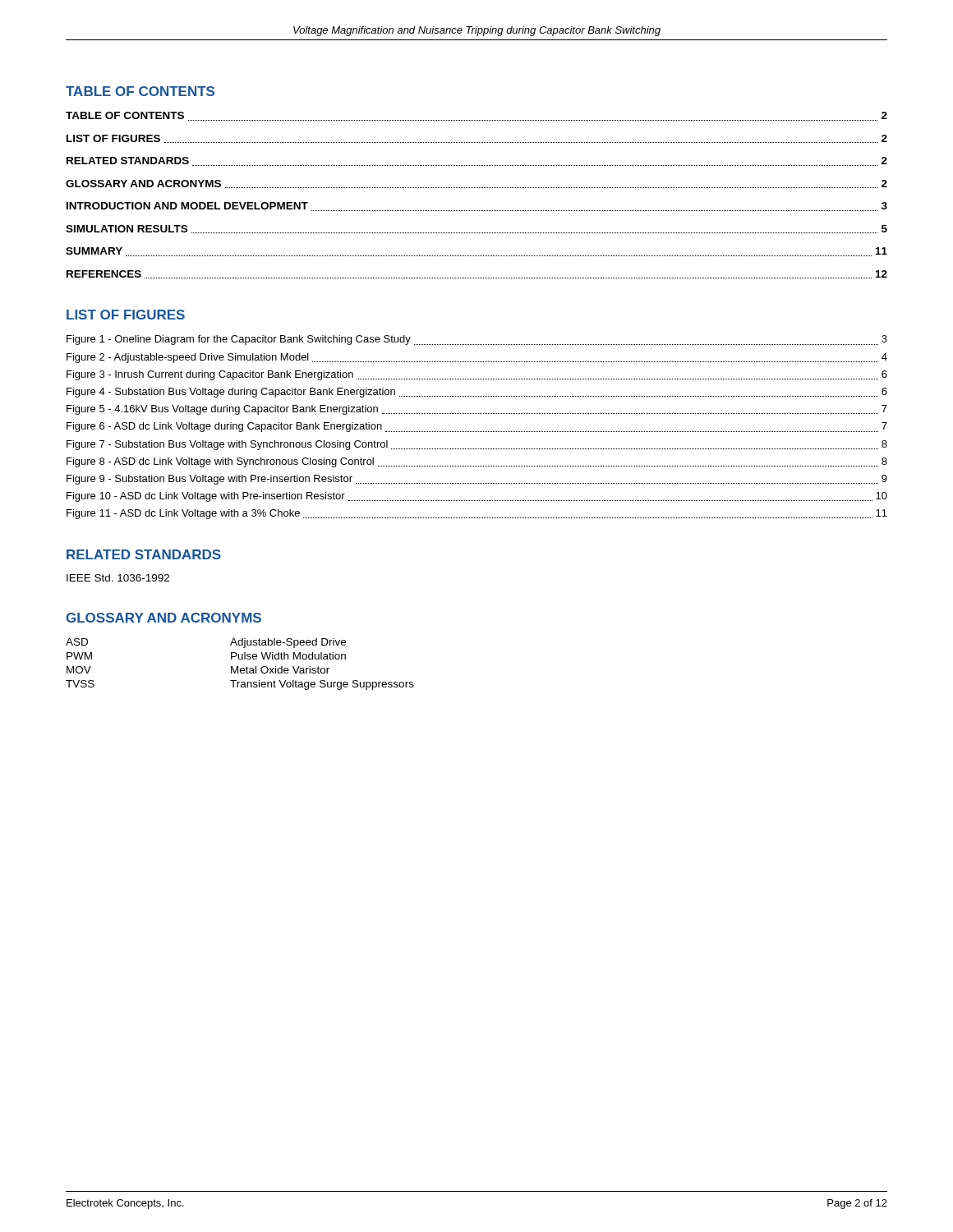Select the list item that reads "LIST OF FIGURES 2"
This screenshot has height=1232, width=953.
pyautogui.click(x=476, y=138)
